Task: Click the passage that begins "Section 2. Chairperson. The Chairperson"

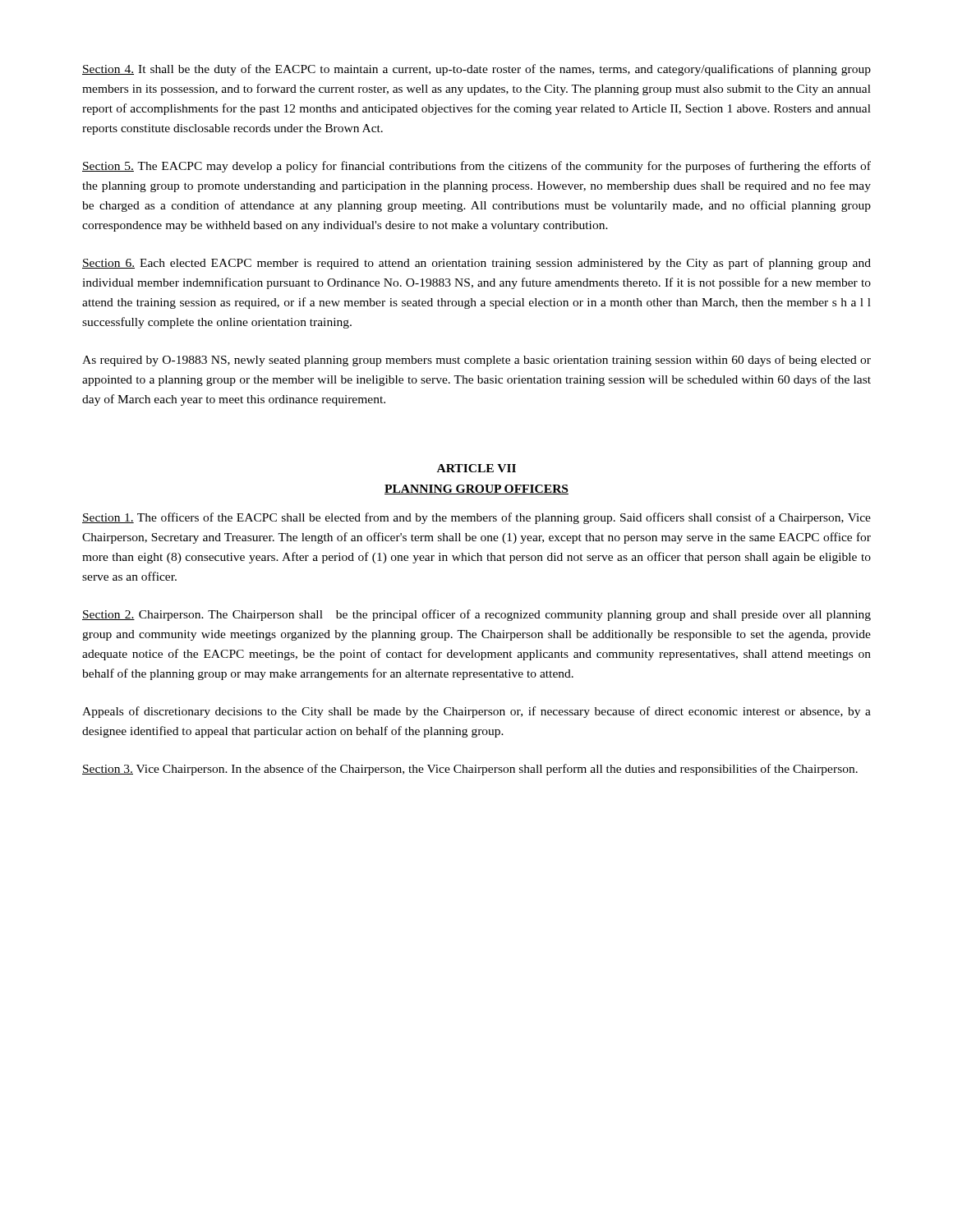Action: coord(476,643)
